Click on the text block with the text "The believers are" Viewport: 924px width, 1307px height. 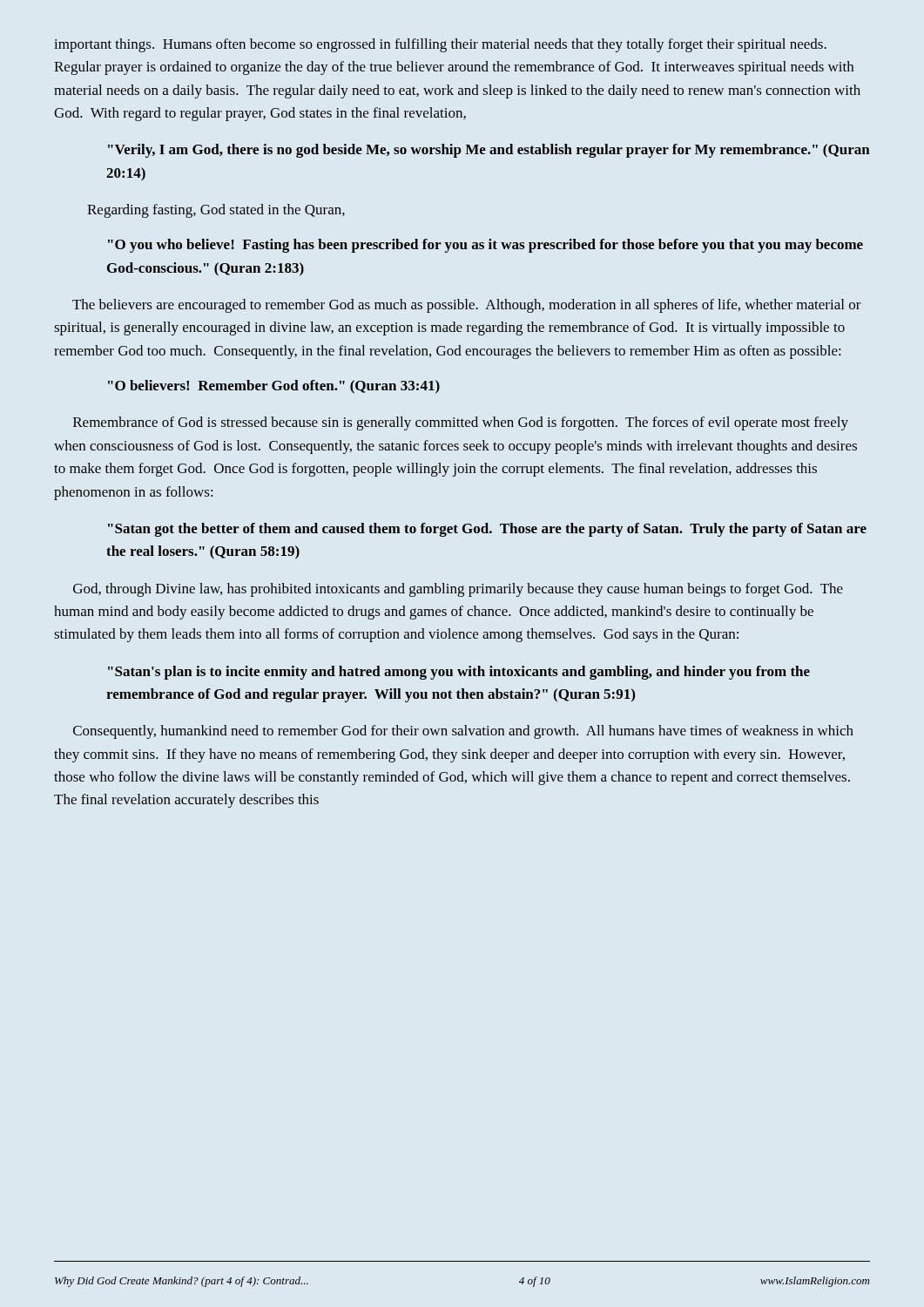tap(457, 328)
